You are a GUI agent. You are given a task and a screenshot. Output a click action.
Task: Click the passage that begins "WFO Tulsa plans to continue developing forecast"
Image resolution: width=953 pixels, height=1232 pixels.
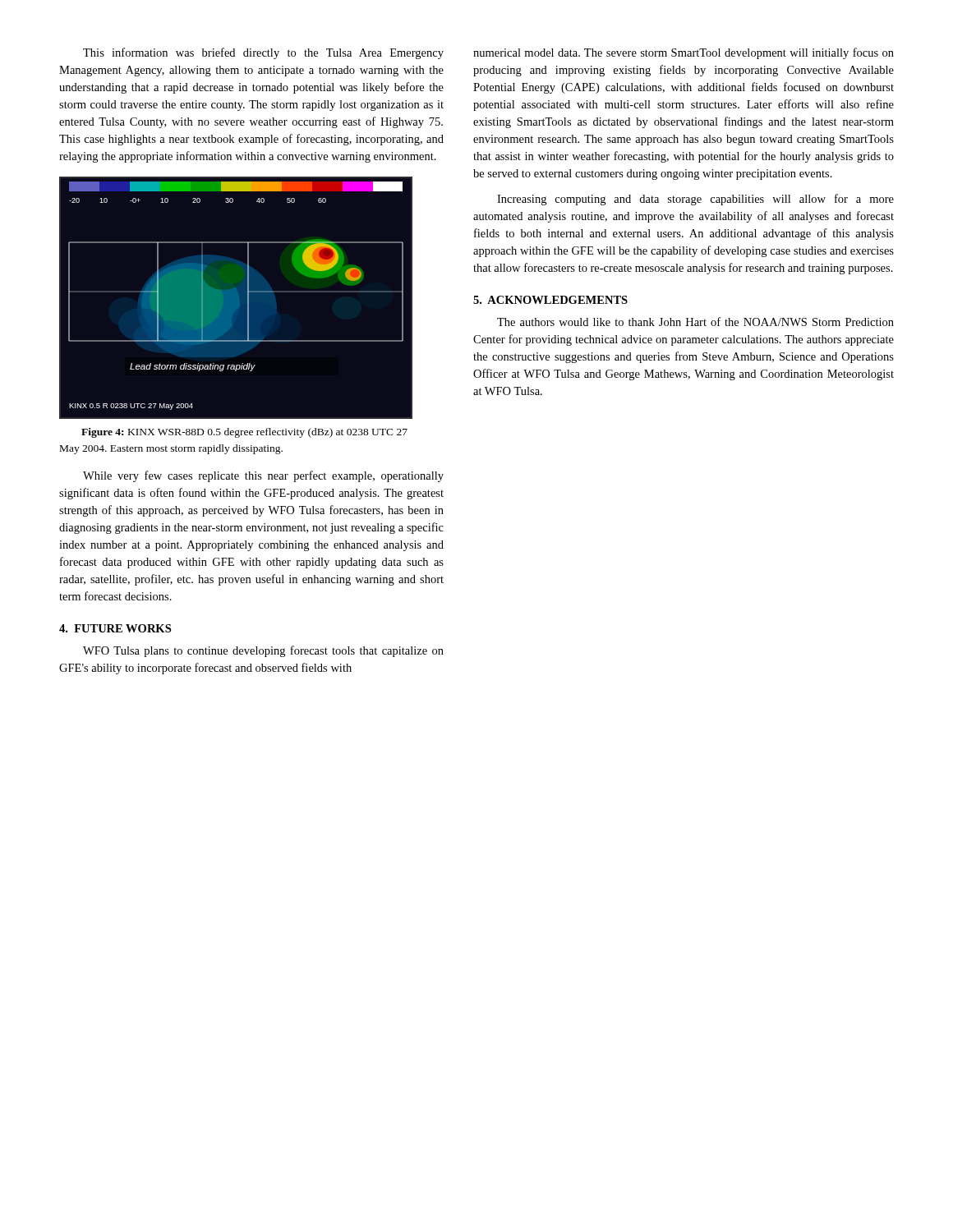pyautogui.click(x=251, y=660)
